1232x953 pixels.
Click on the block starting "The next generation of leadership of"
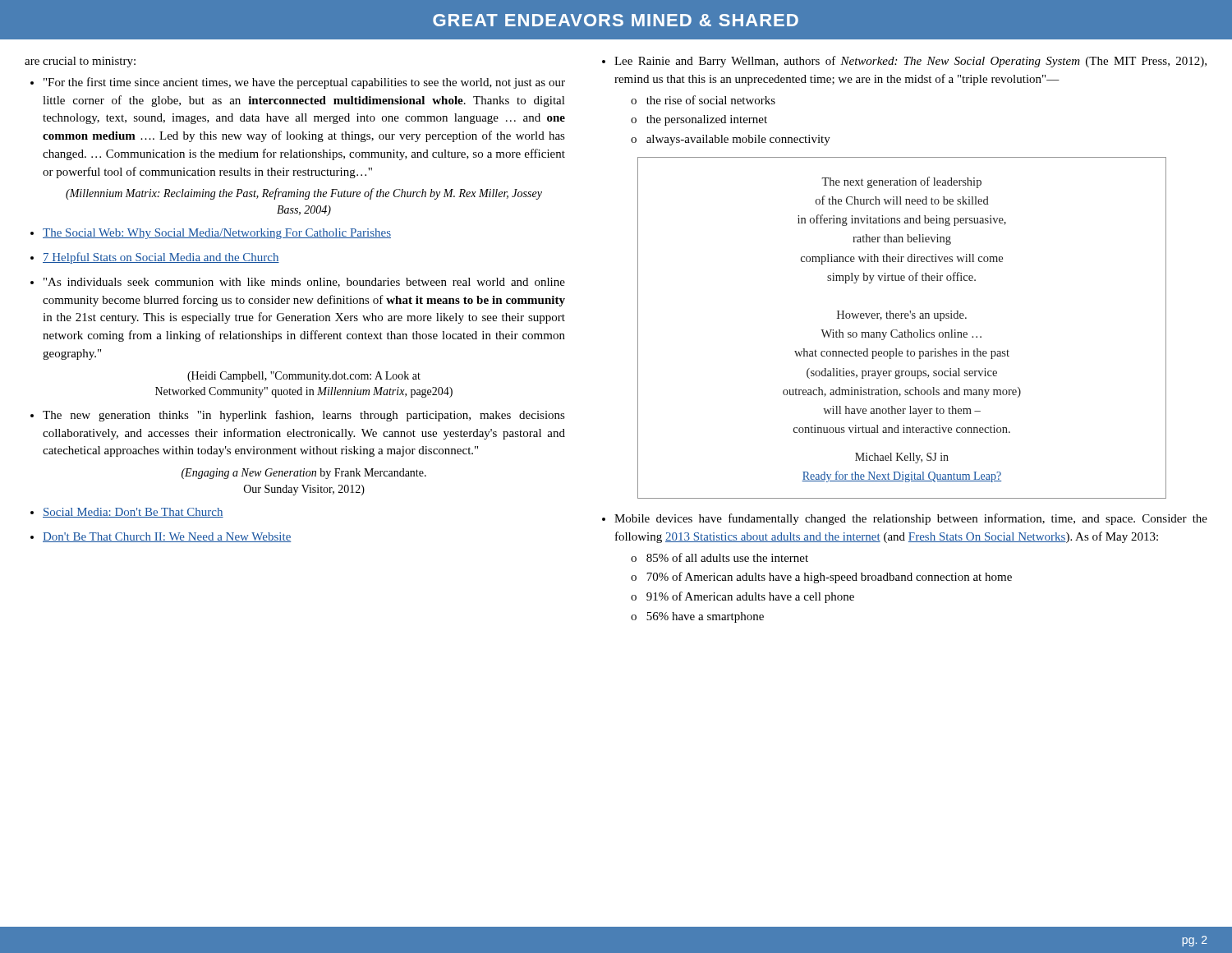point(902,330)
